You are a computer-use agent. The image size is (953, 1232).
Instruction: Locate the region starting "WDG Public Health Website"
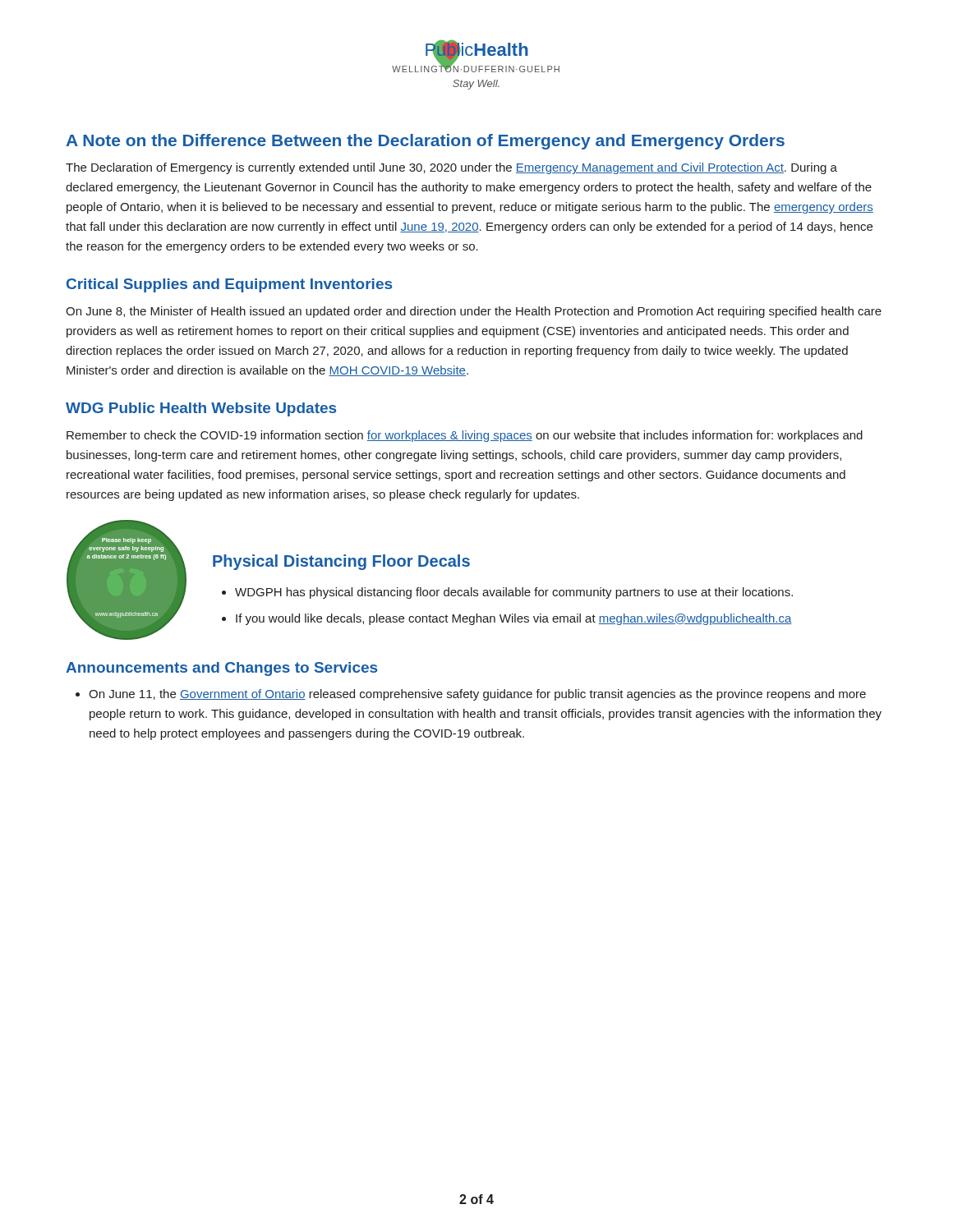pyautogui.click(x=201, y=408)
